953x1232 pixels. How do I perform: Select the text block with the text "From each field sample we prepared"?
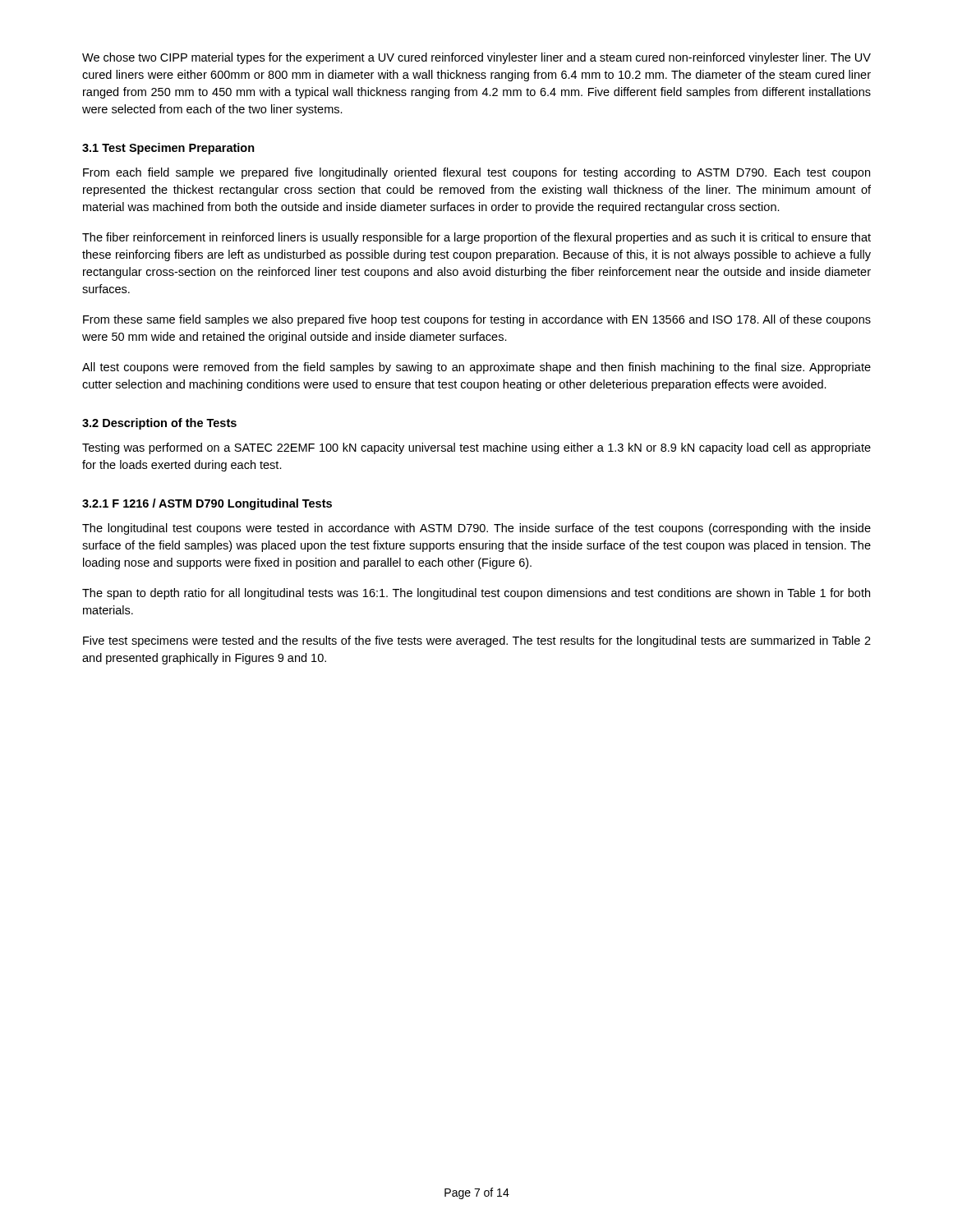476,190
